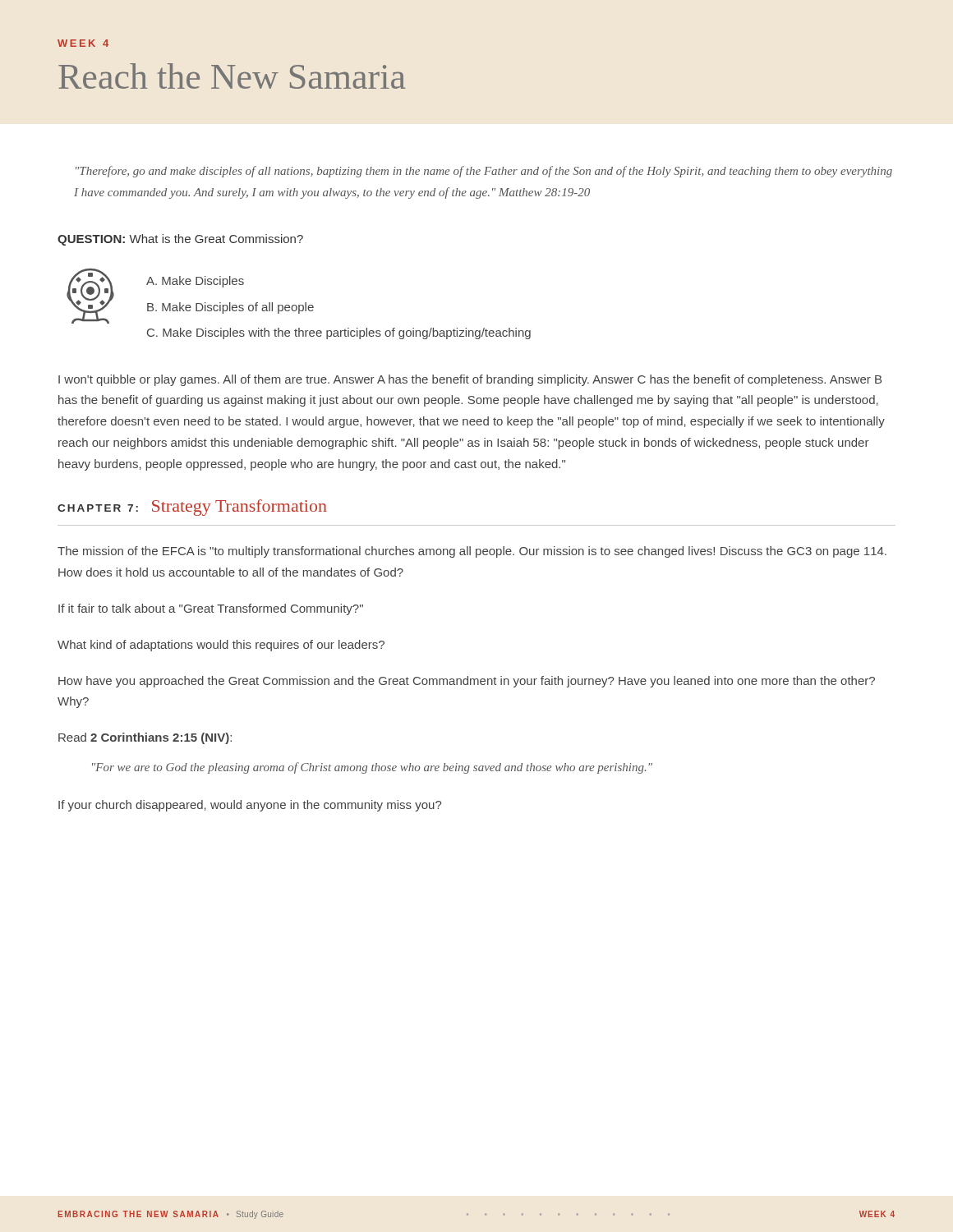
Task: Locate the block of text that opens with "If it fair to"
Action: 210,608
